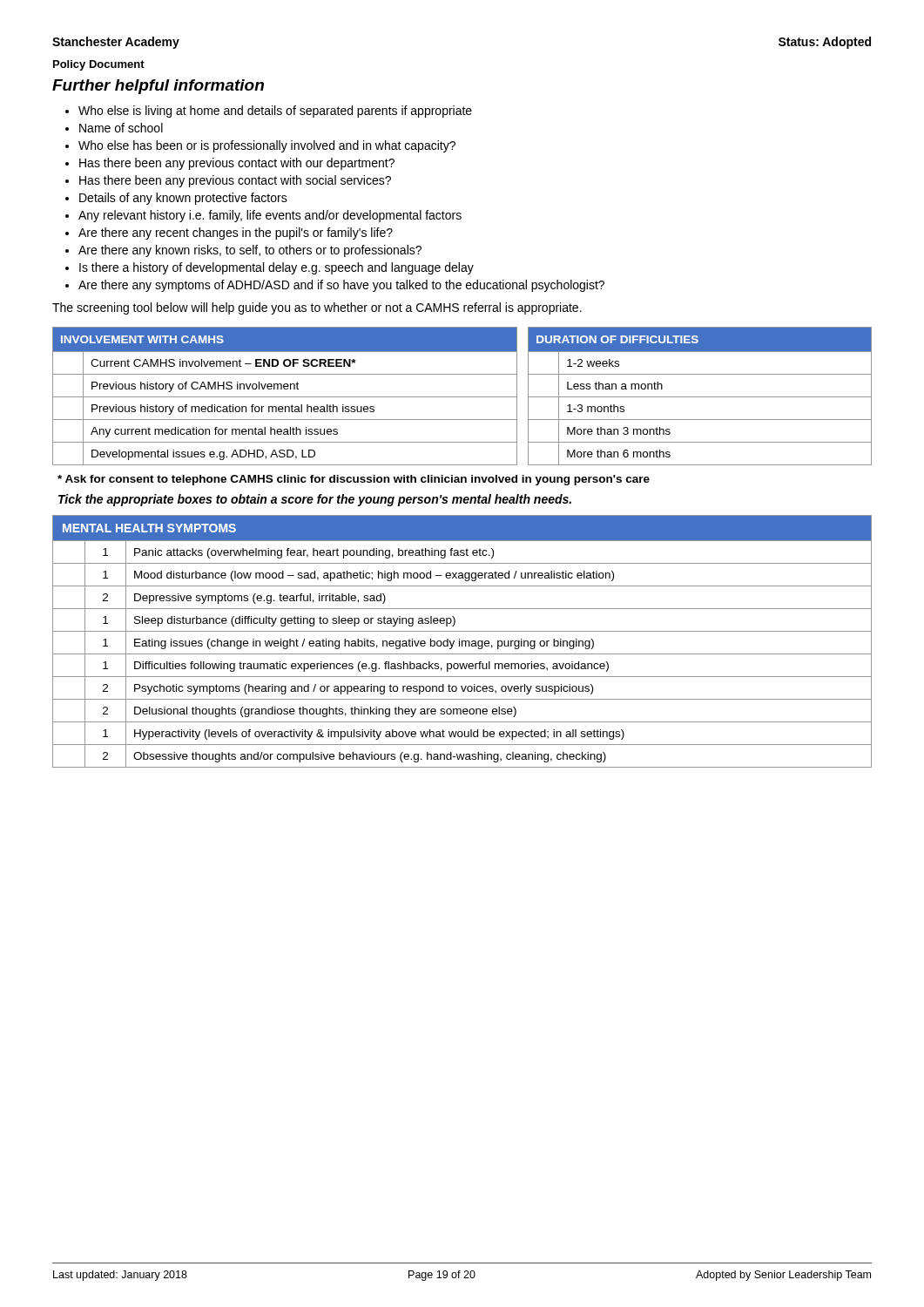This screenshot has height=1307, width=924.
Task: Select the block starting "Are there any symptoms of ADHD/ASD and if"
Action: pos(342,285)
